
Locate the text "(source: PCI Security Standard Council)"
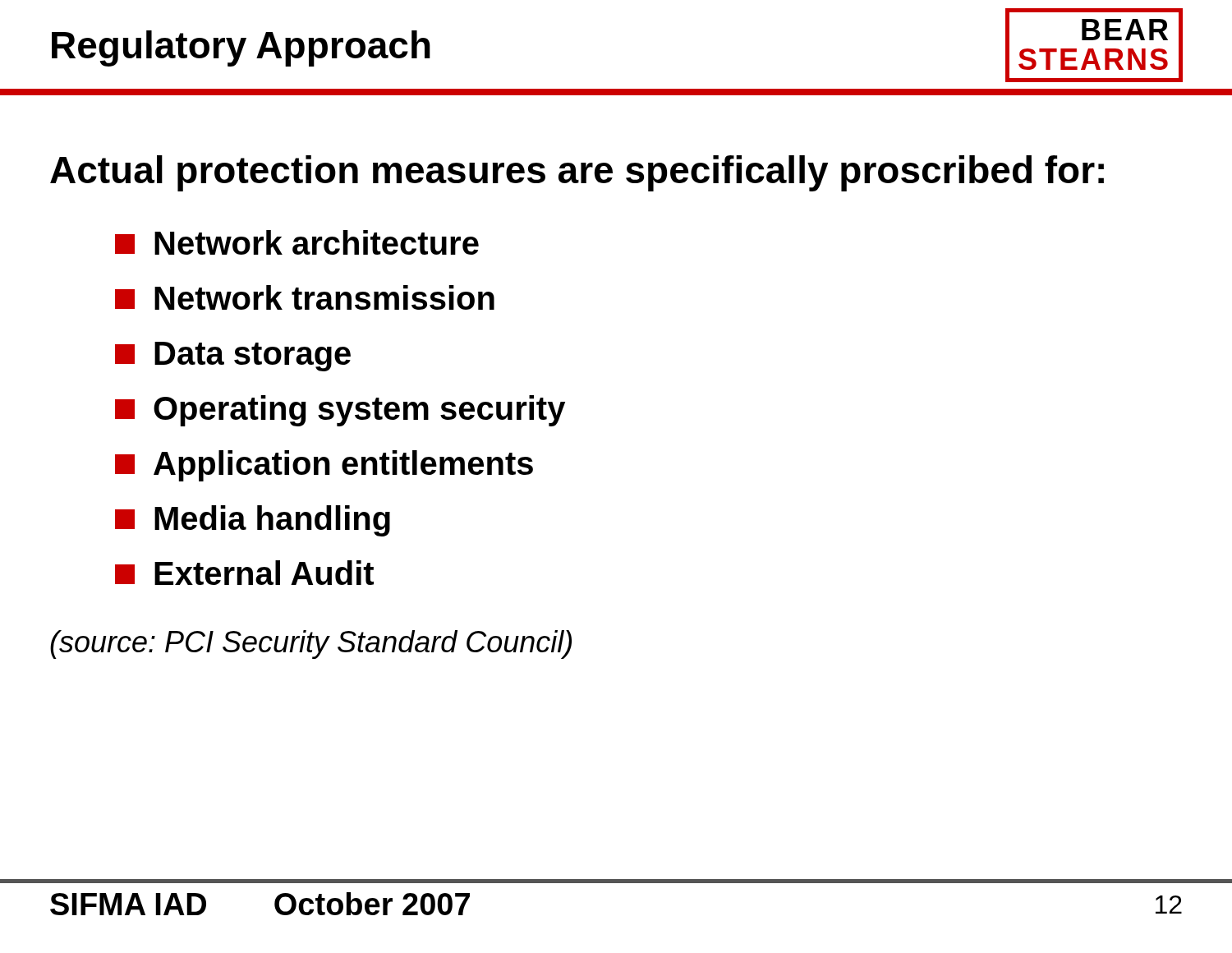[311, 642]
